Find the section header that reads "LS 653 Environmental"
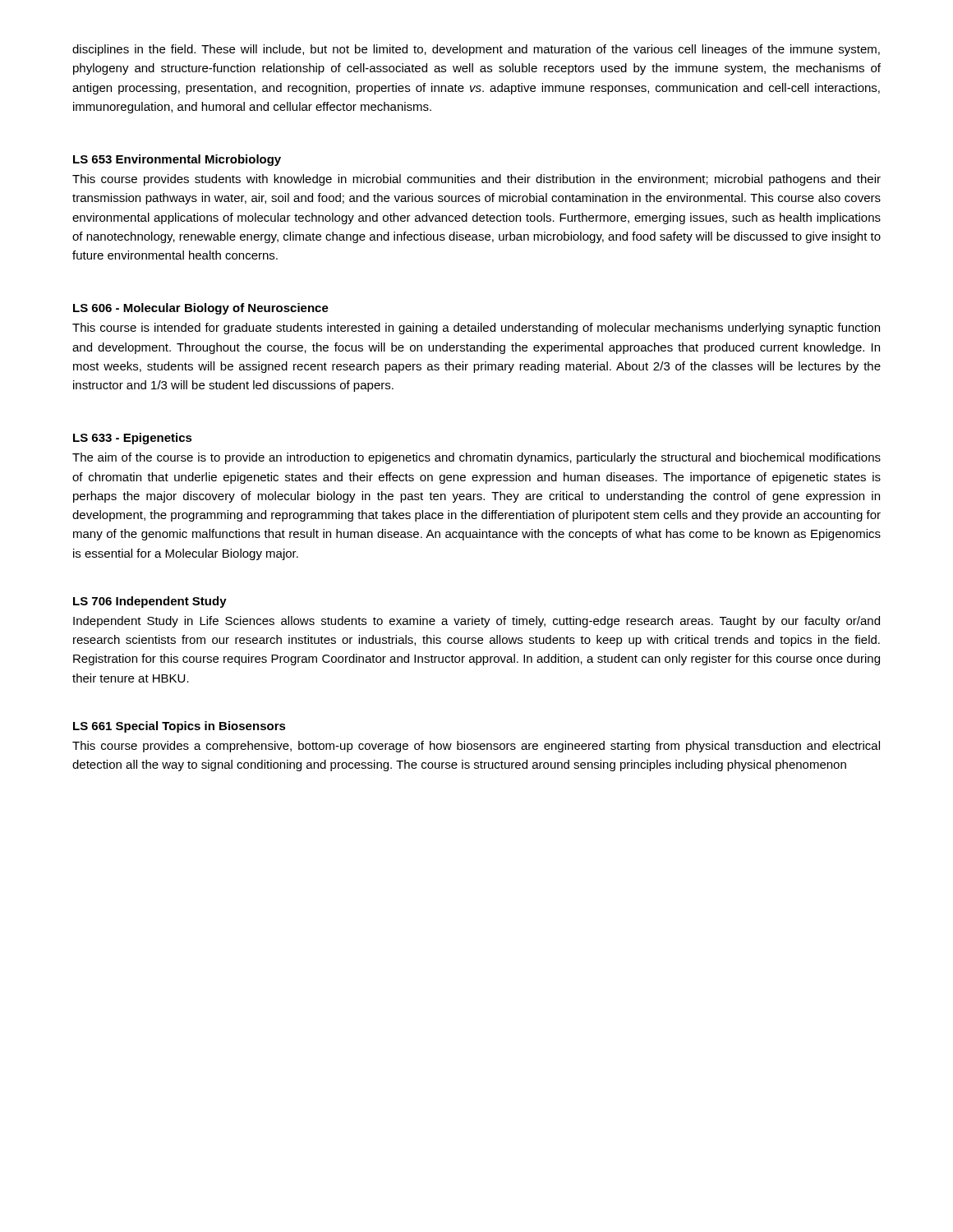 tap(177, 159)
